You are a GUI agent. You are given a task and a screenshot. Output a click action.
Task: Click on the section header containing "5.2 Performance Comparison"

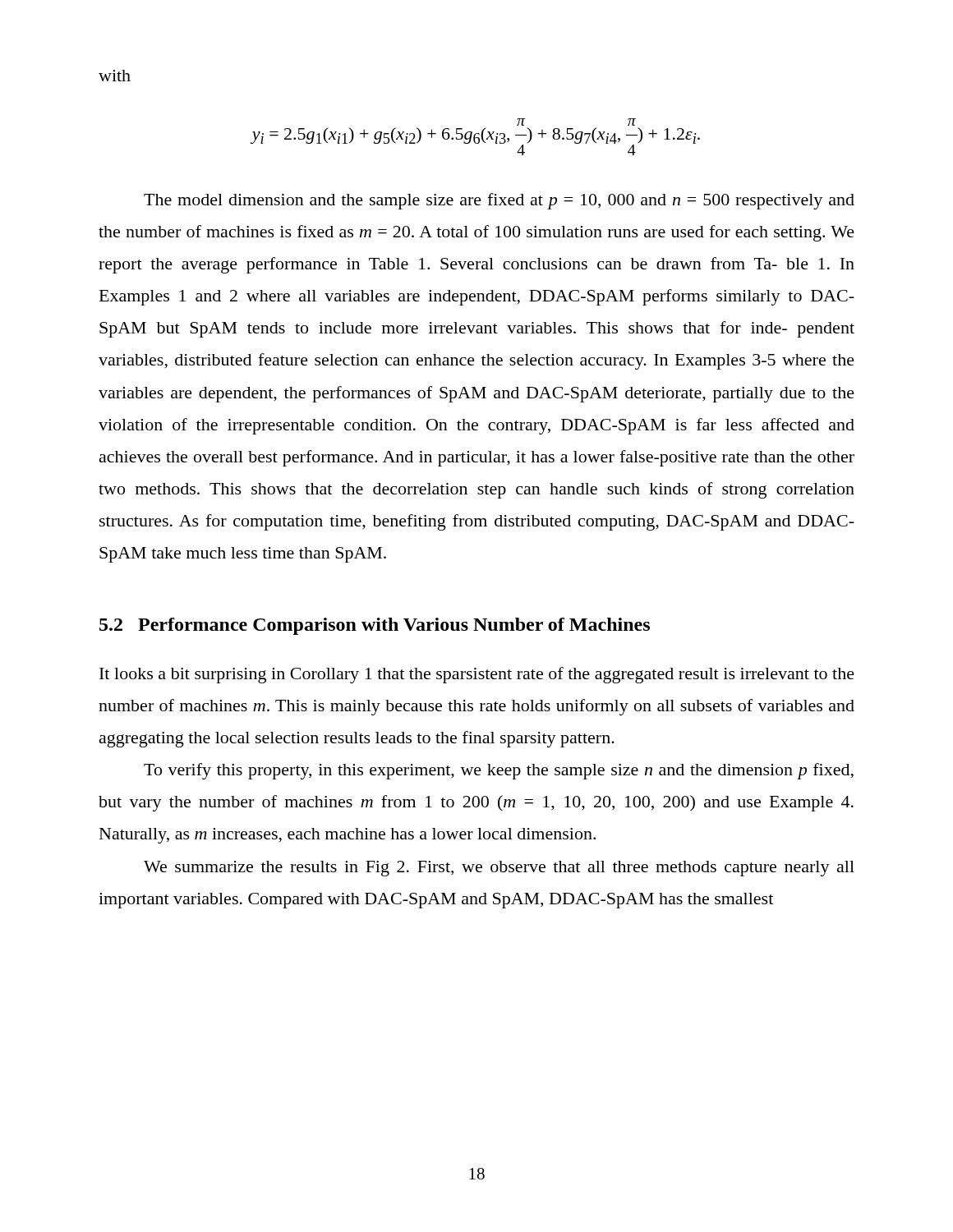point(374,624)
